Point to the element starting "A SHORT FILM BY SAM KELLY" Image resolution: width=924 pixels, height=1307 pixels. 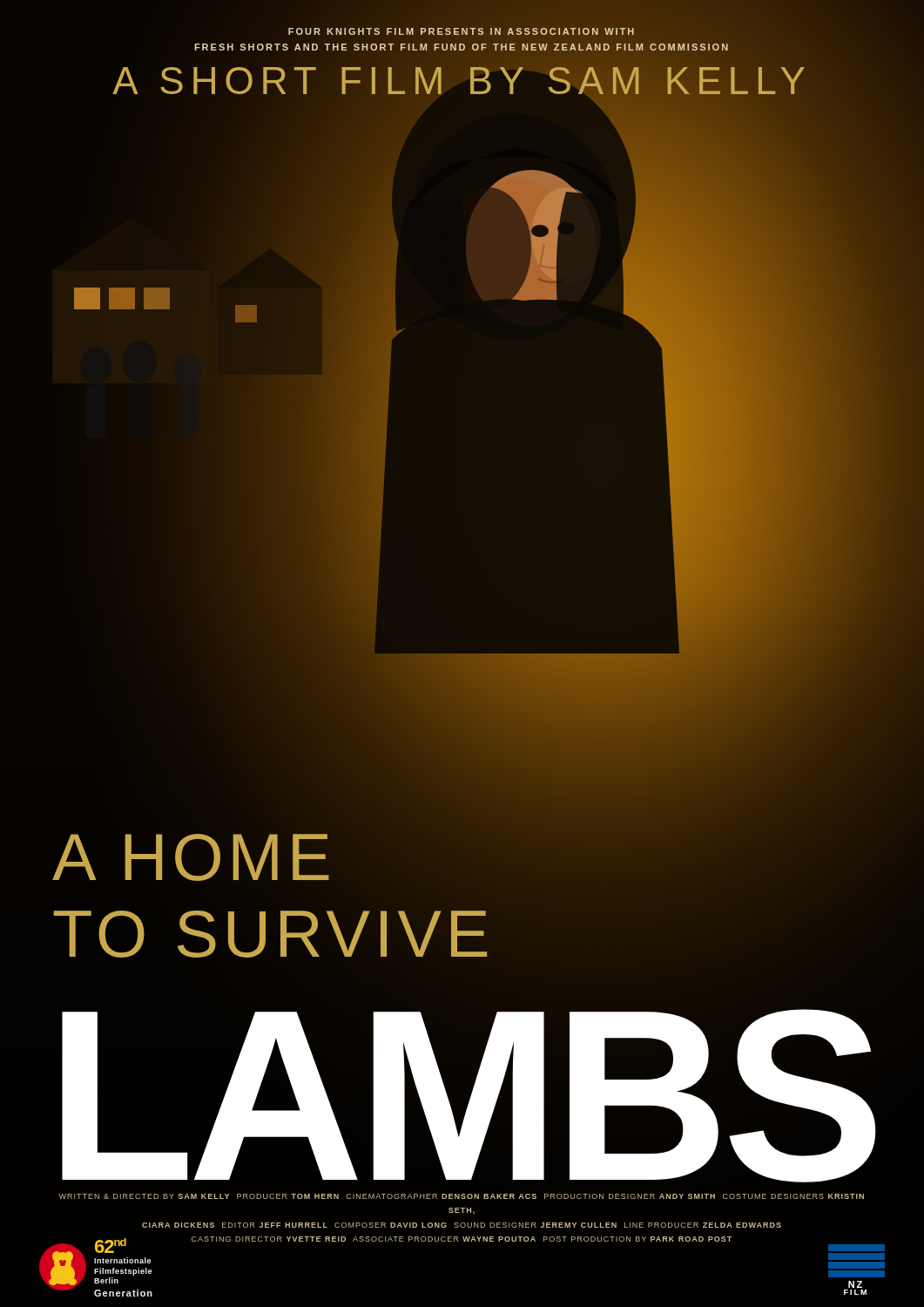(462, 81)
